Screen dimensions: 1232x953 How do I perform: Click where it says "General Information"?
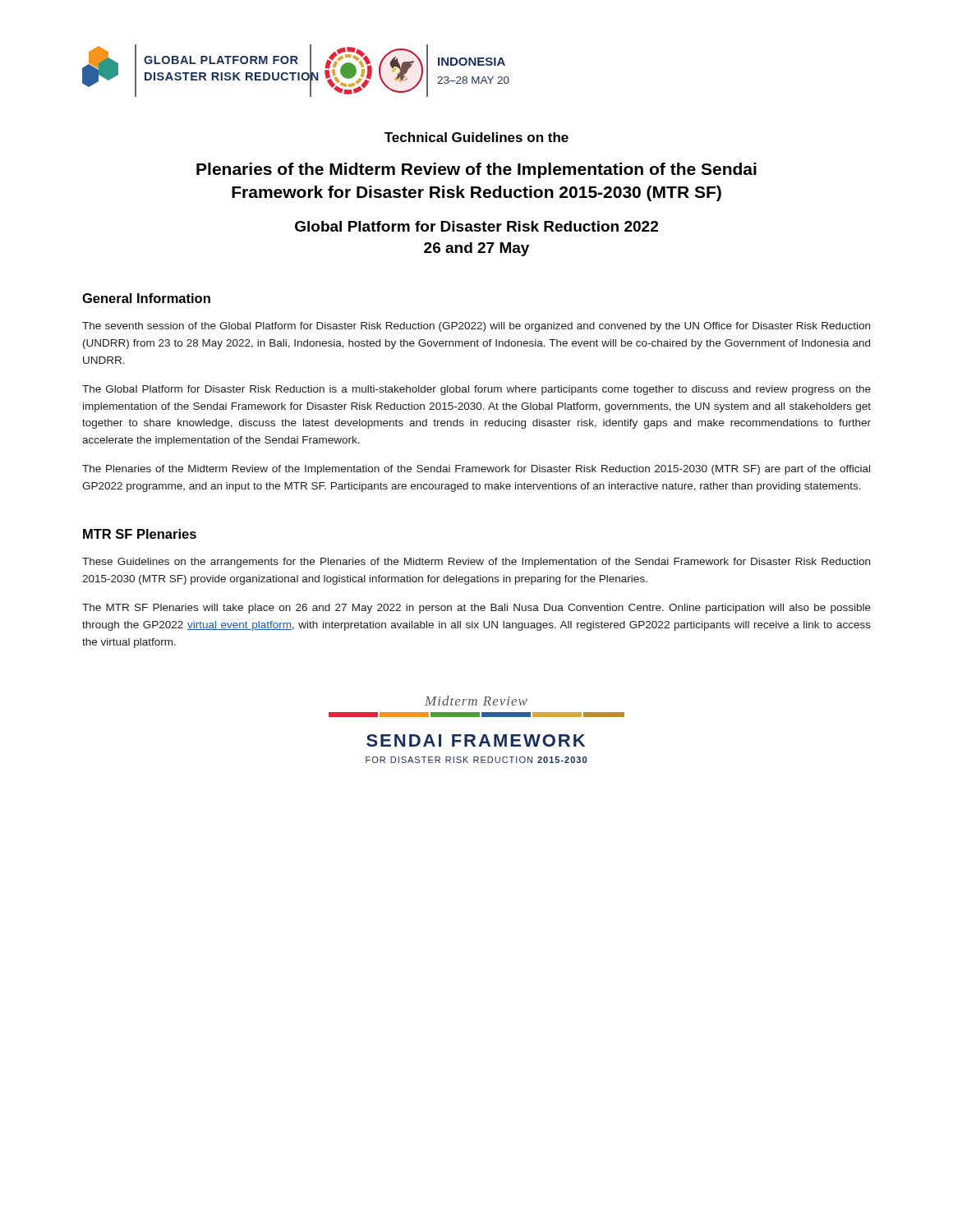tap(147, 298)
